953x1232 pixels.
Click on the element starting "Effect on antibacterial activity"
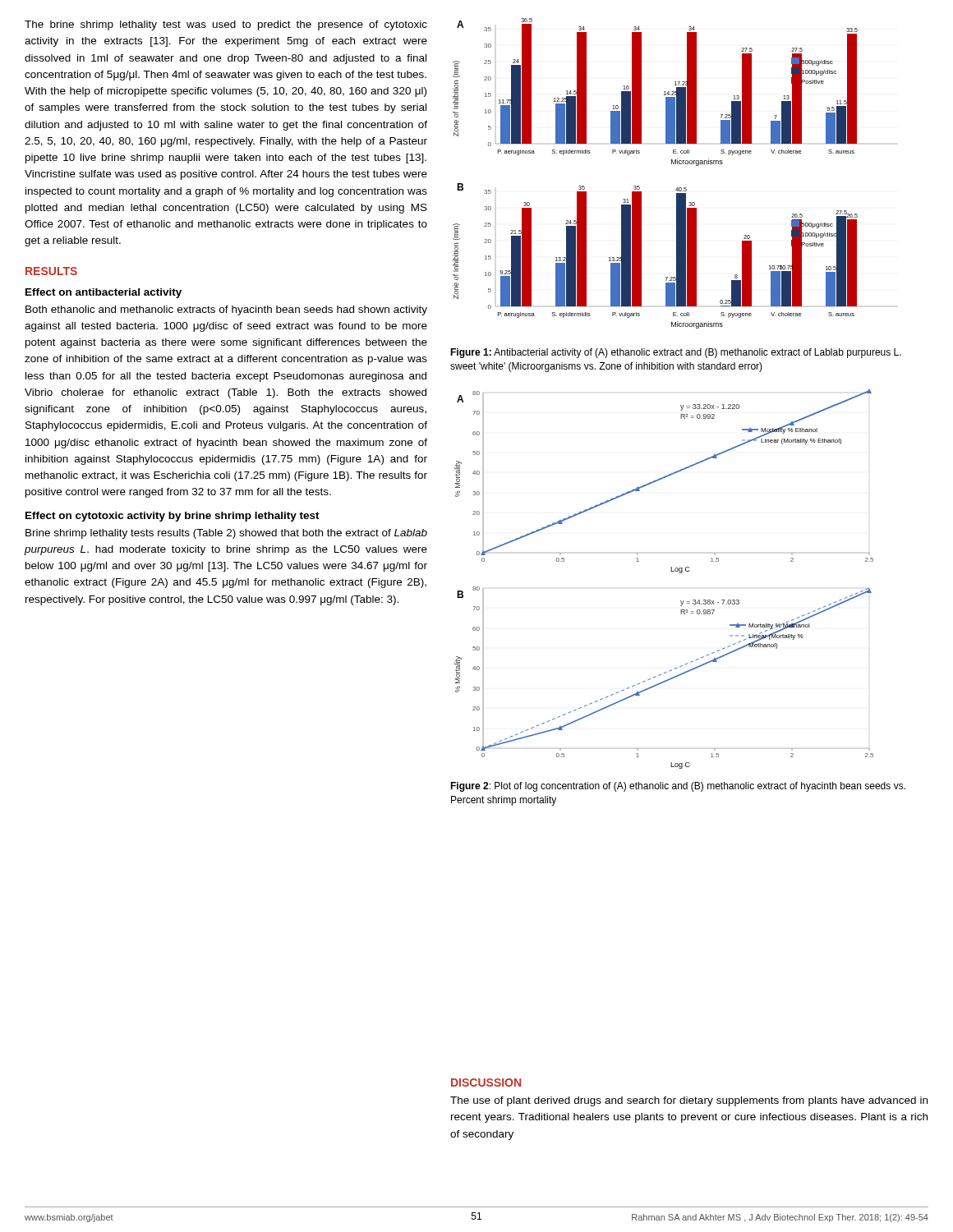103,292
